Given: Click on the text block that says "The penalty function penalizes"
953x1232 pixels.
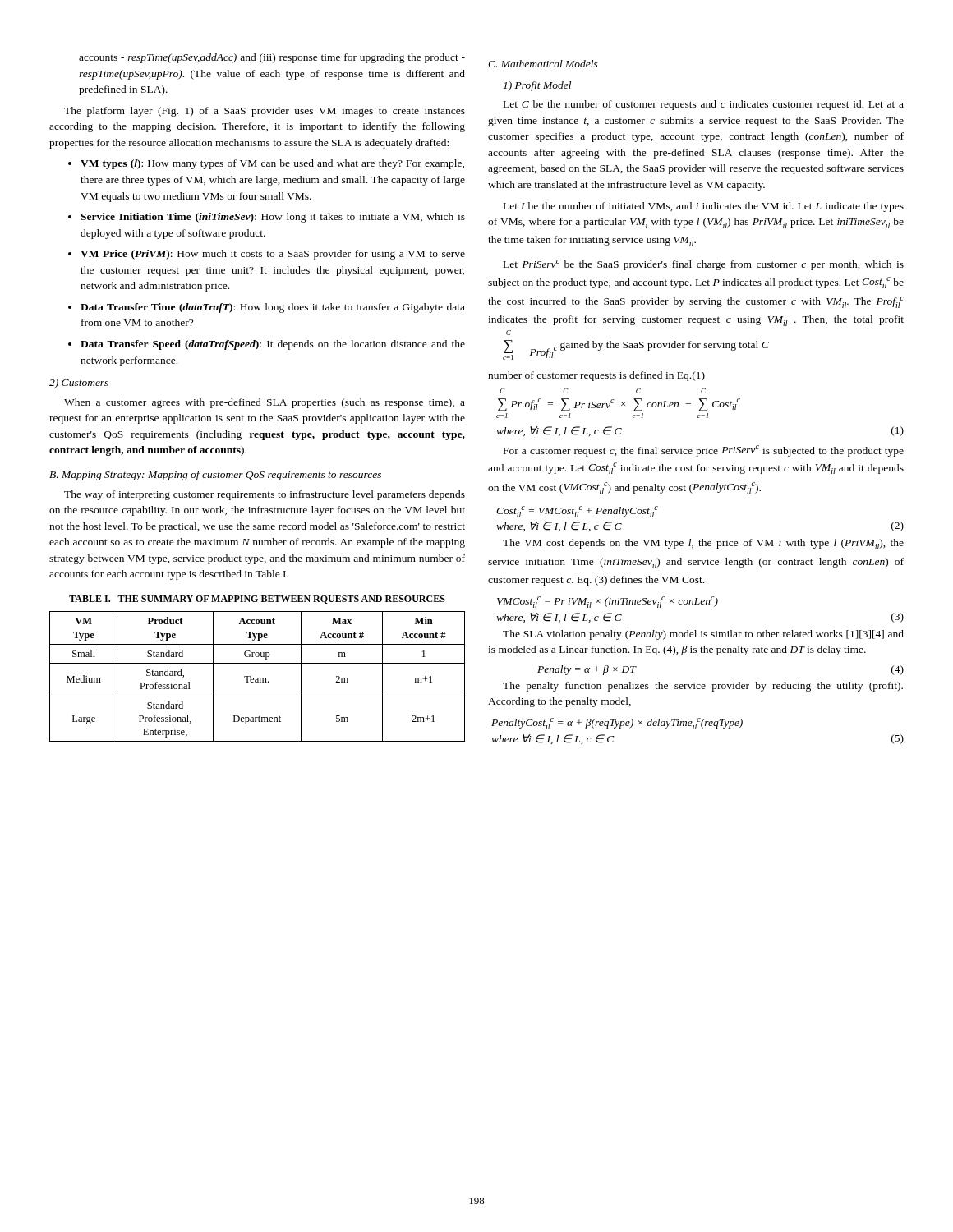Looking at the screenshot, I should coord(696,693).
